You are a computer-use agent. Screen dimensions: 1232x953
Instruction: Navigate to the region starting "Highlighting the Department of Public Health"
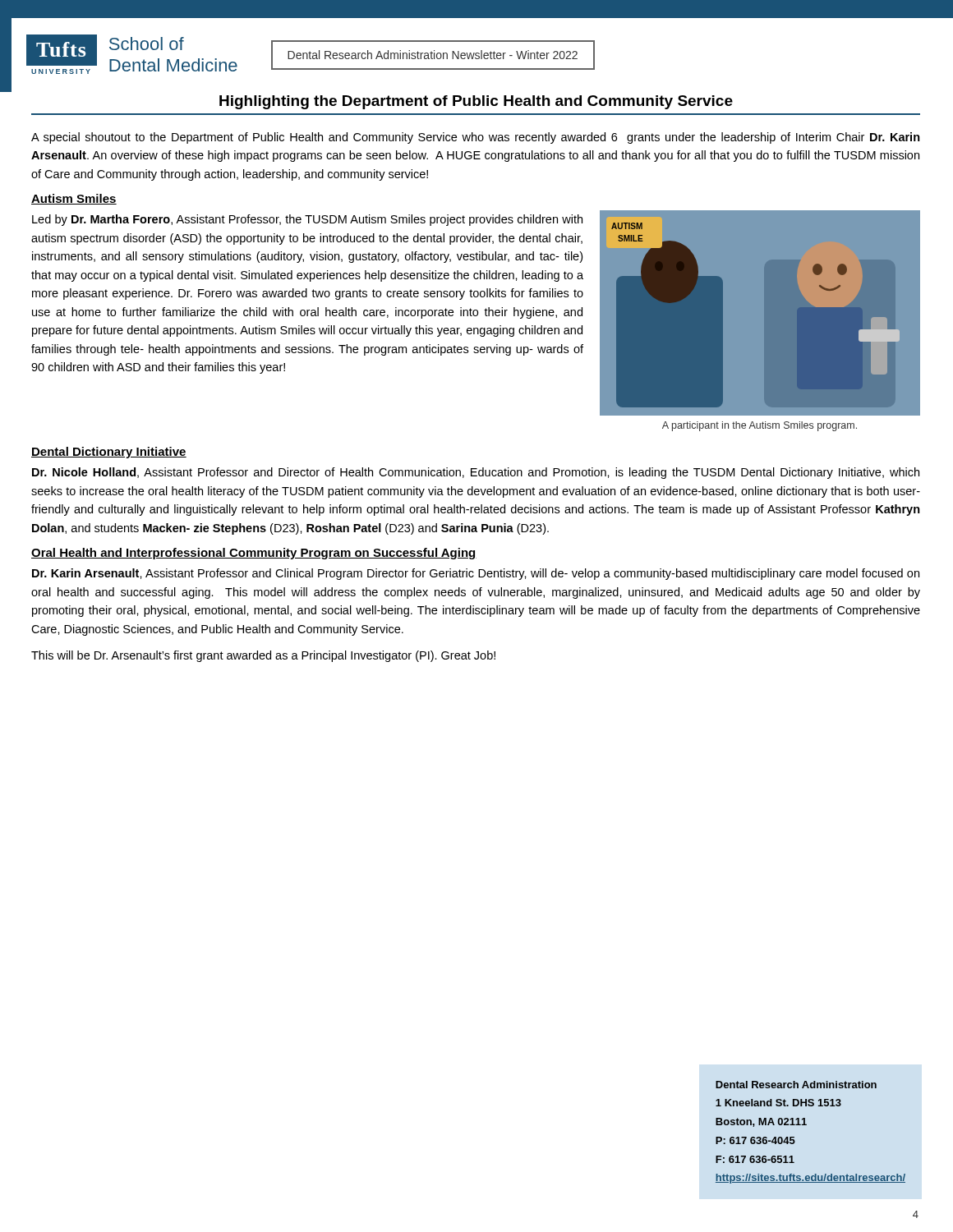click(476, 101)
